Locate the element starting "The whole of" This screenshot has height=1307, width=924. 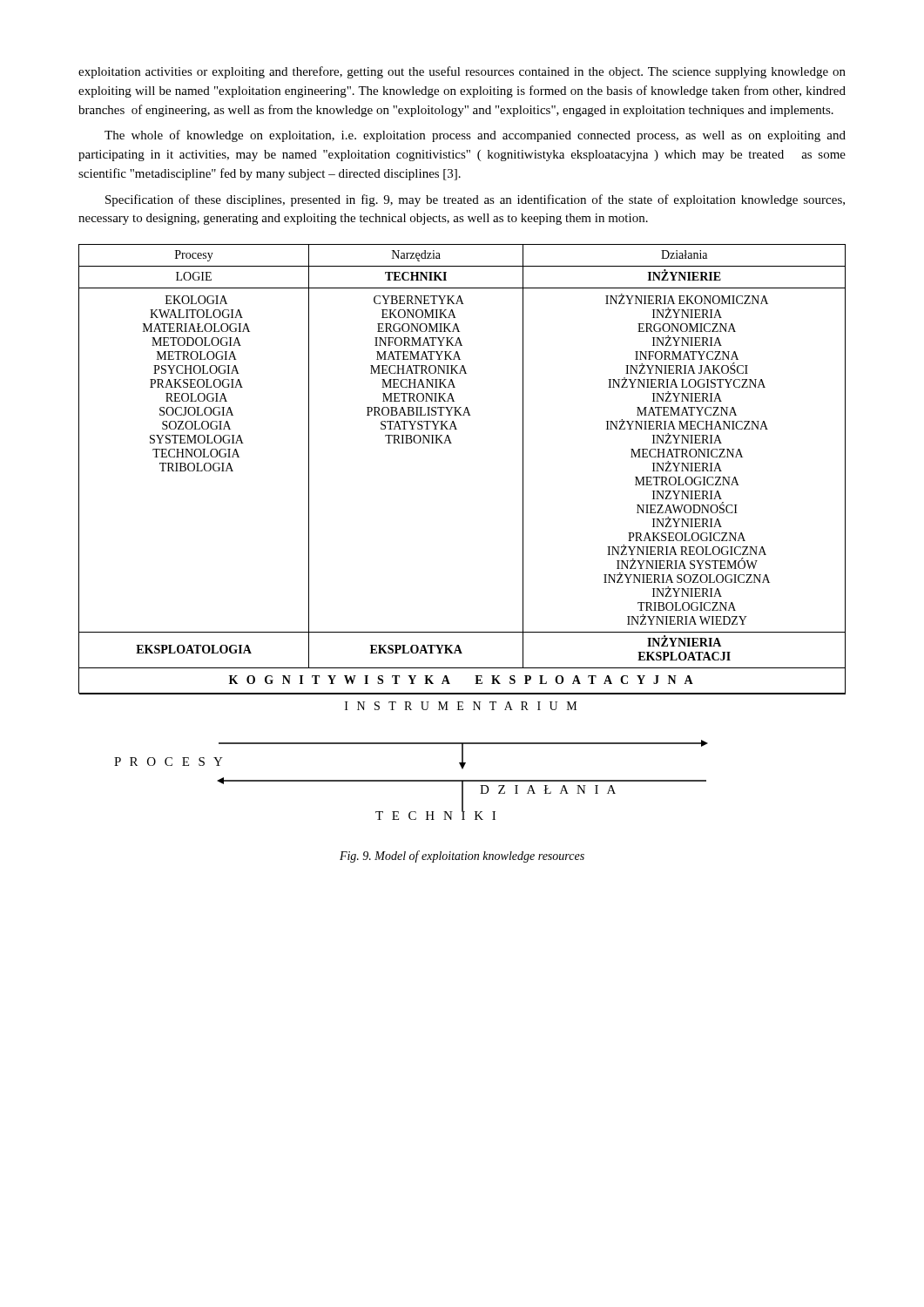pos(462,154)
